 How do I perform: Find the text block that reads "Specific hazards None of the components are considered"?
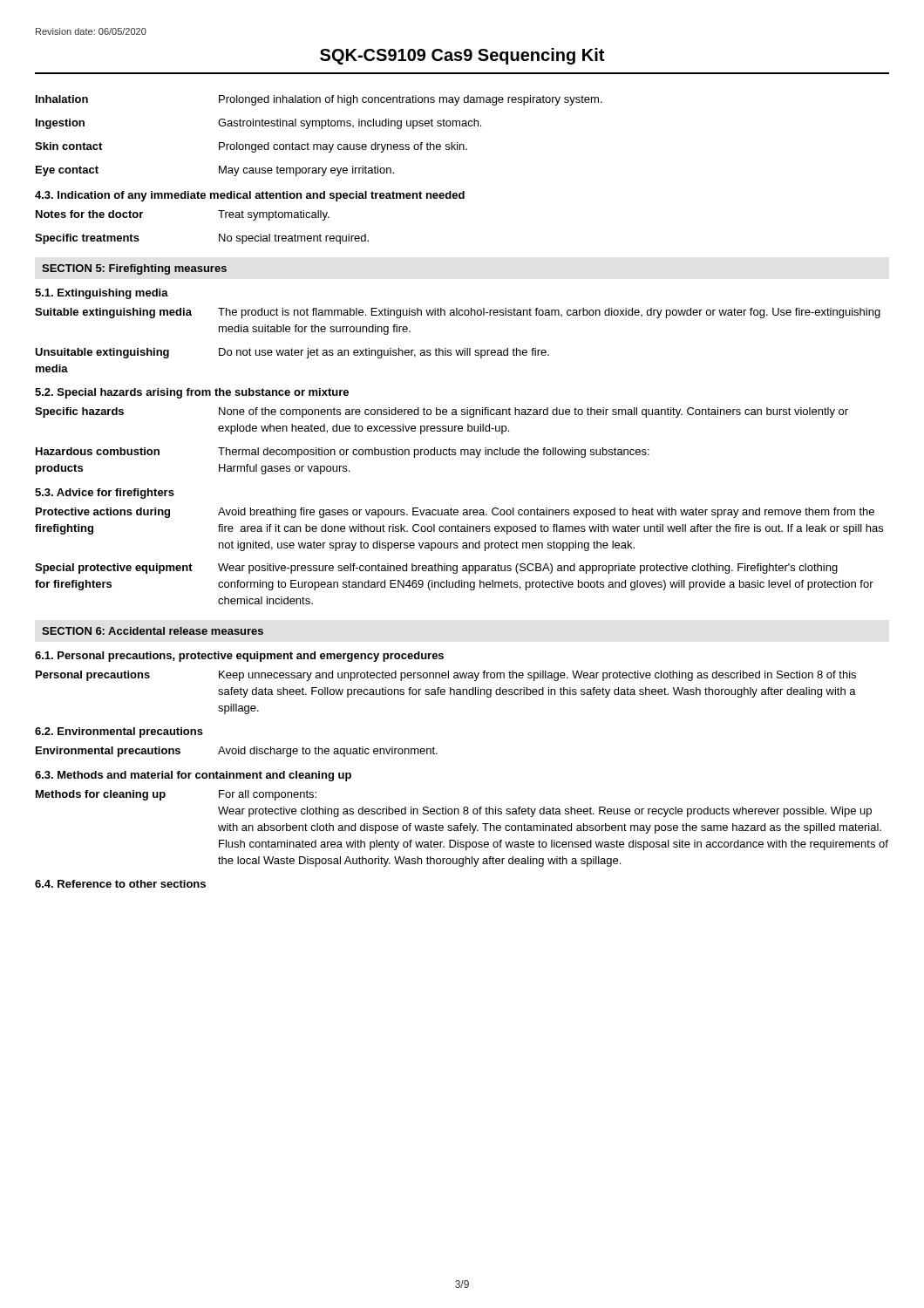(x=462, y=421)
